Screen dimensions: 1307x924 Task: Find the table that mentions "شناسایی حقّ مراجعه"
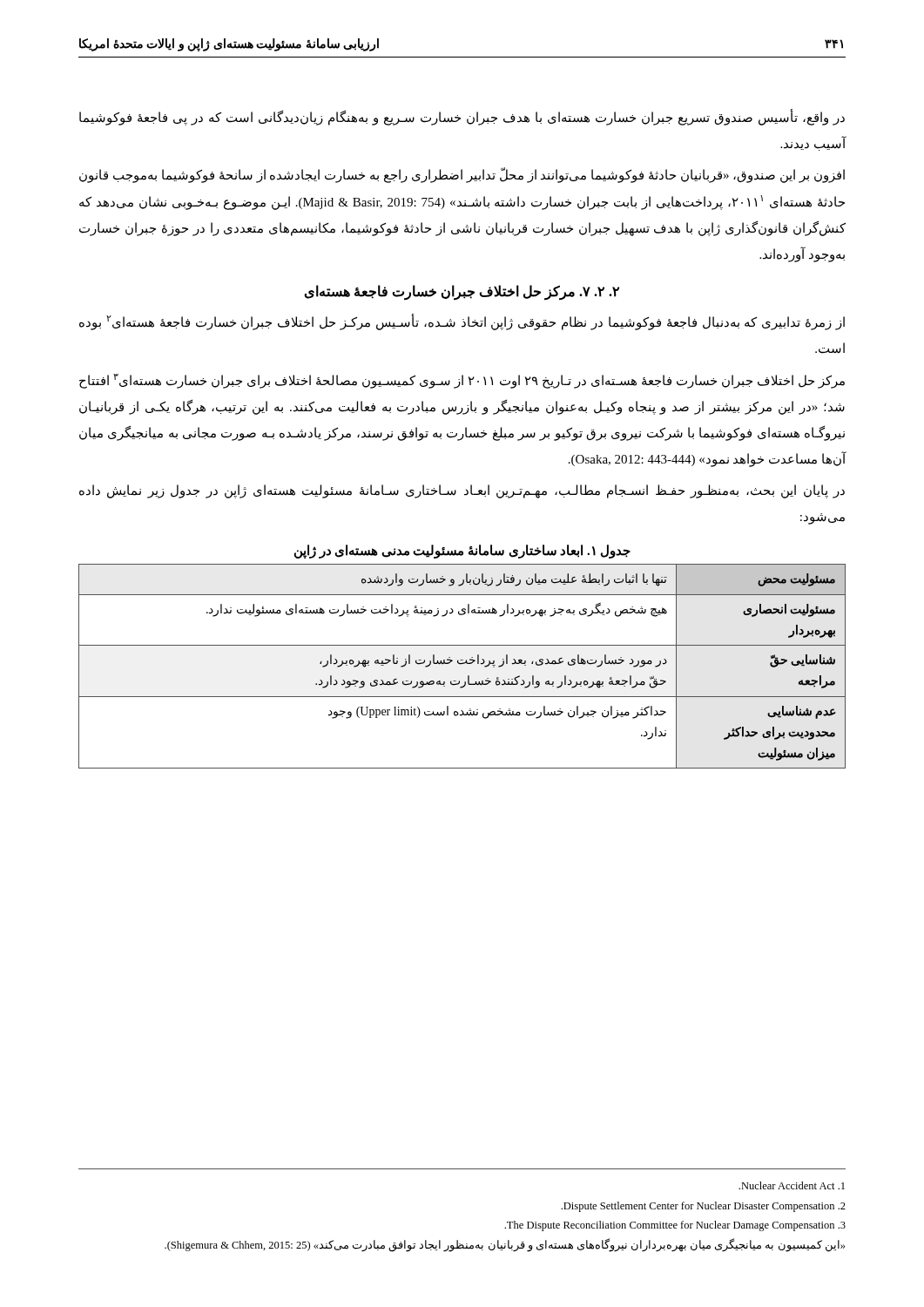click(x=462, y=666)
